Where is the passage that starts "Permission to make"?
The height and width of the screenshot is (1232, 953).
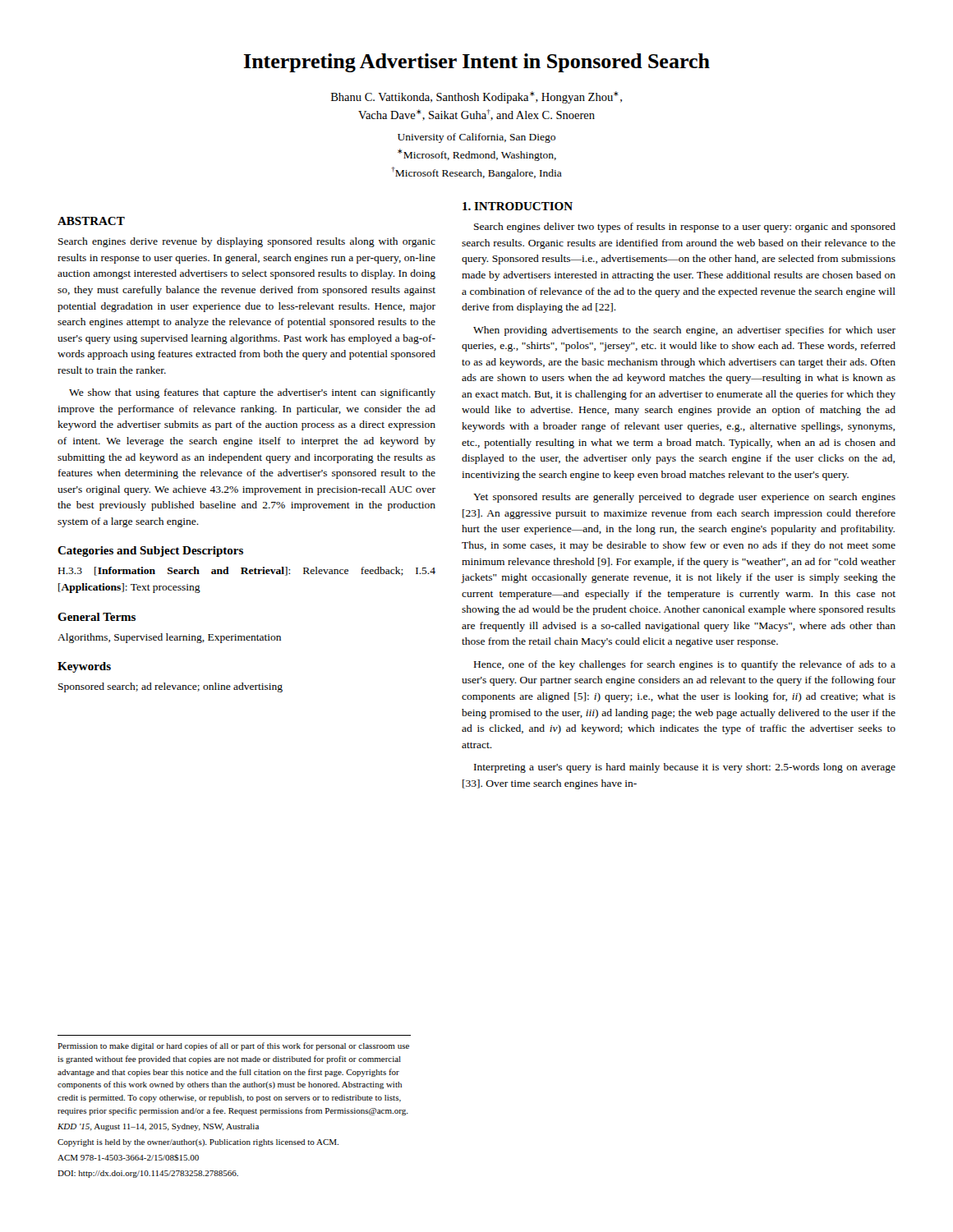coord(234,1110)
